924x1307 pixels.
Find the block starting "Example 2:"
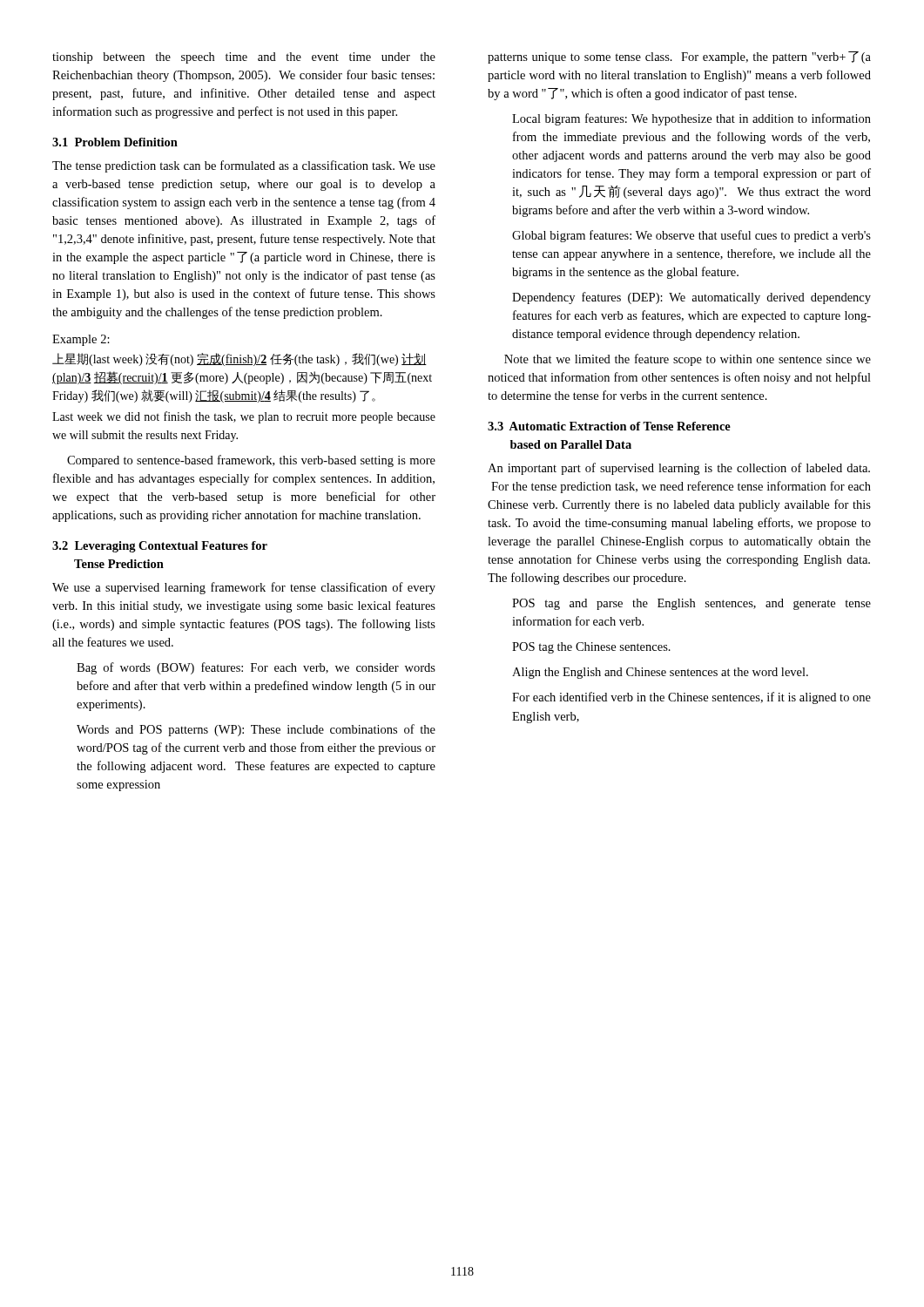pyautogui.click(x=81, y=339)
